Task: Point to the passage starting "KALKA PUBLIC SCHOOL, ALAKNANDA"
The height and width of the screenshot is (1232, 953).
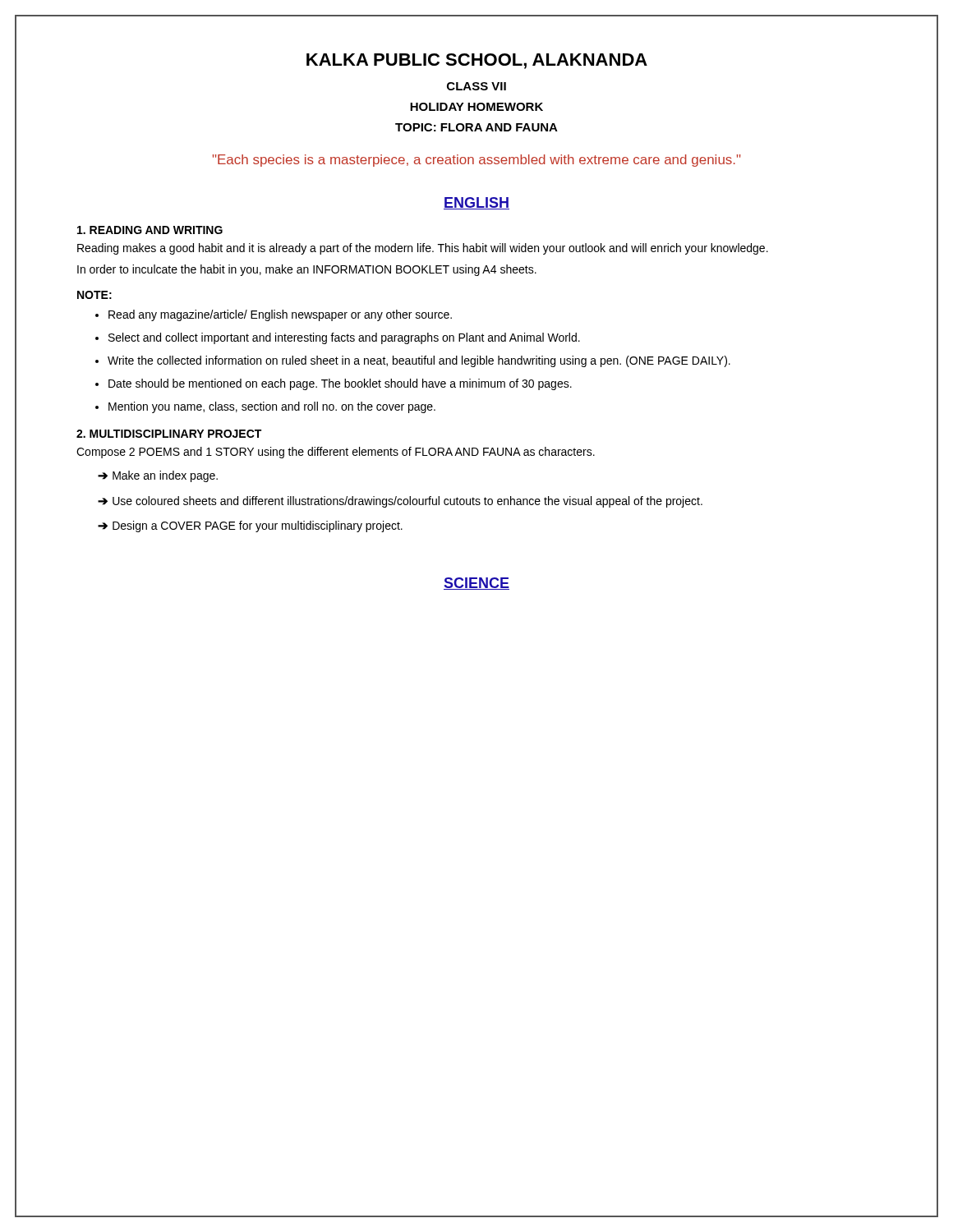Action: click(x=476, y=60)
